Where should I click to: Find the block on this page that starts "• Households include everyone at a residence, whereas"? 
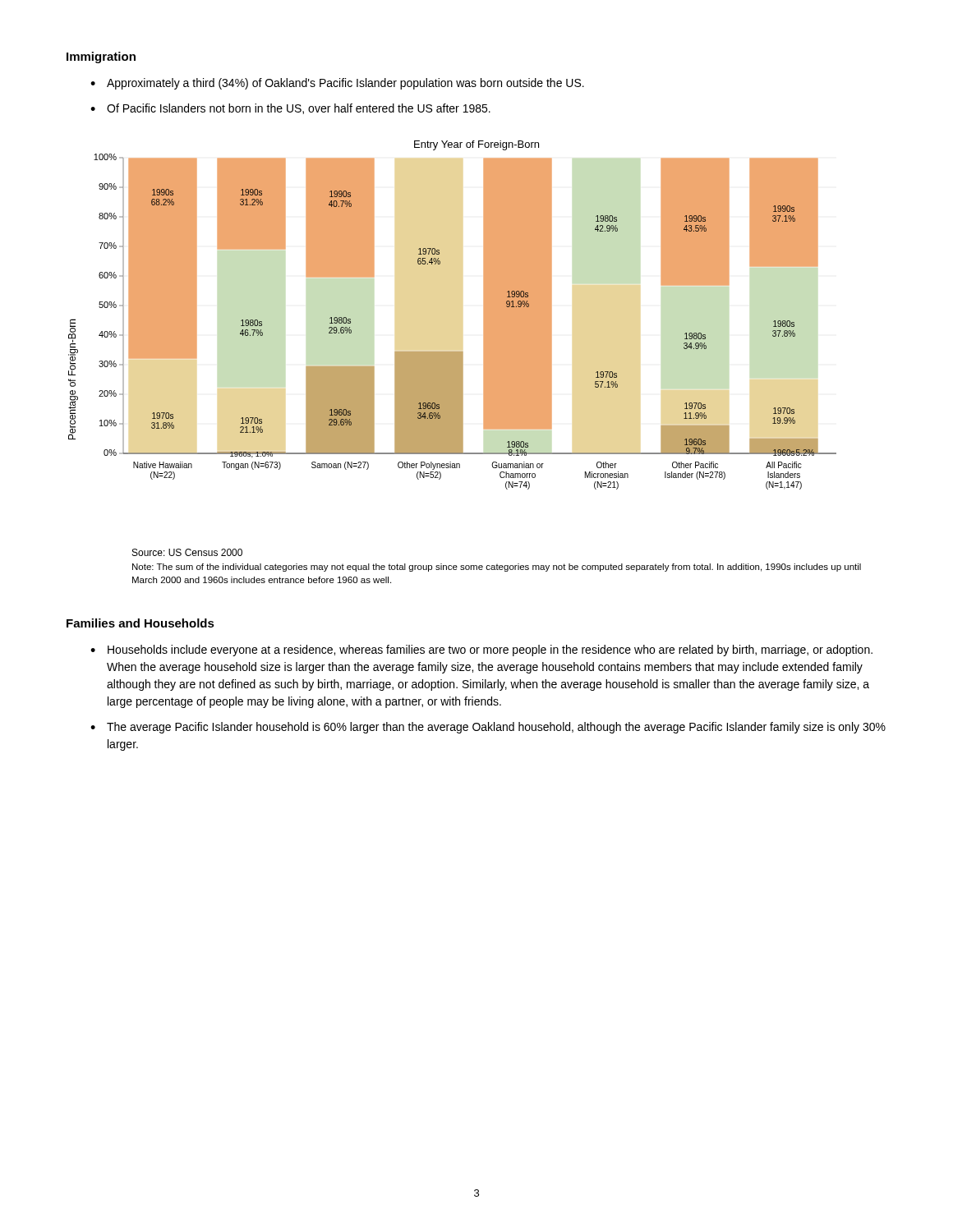tap(489, 676)
